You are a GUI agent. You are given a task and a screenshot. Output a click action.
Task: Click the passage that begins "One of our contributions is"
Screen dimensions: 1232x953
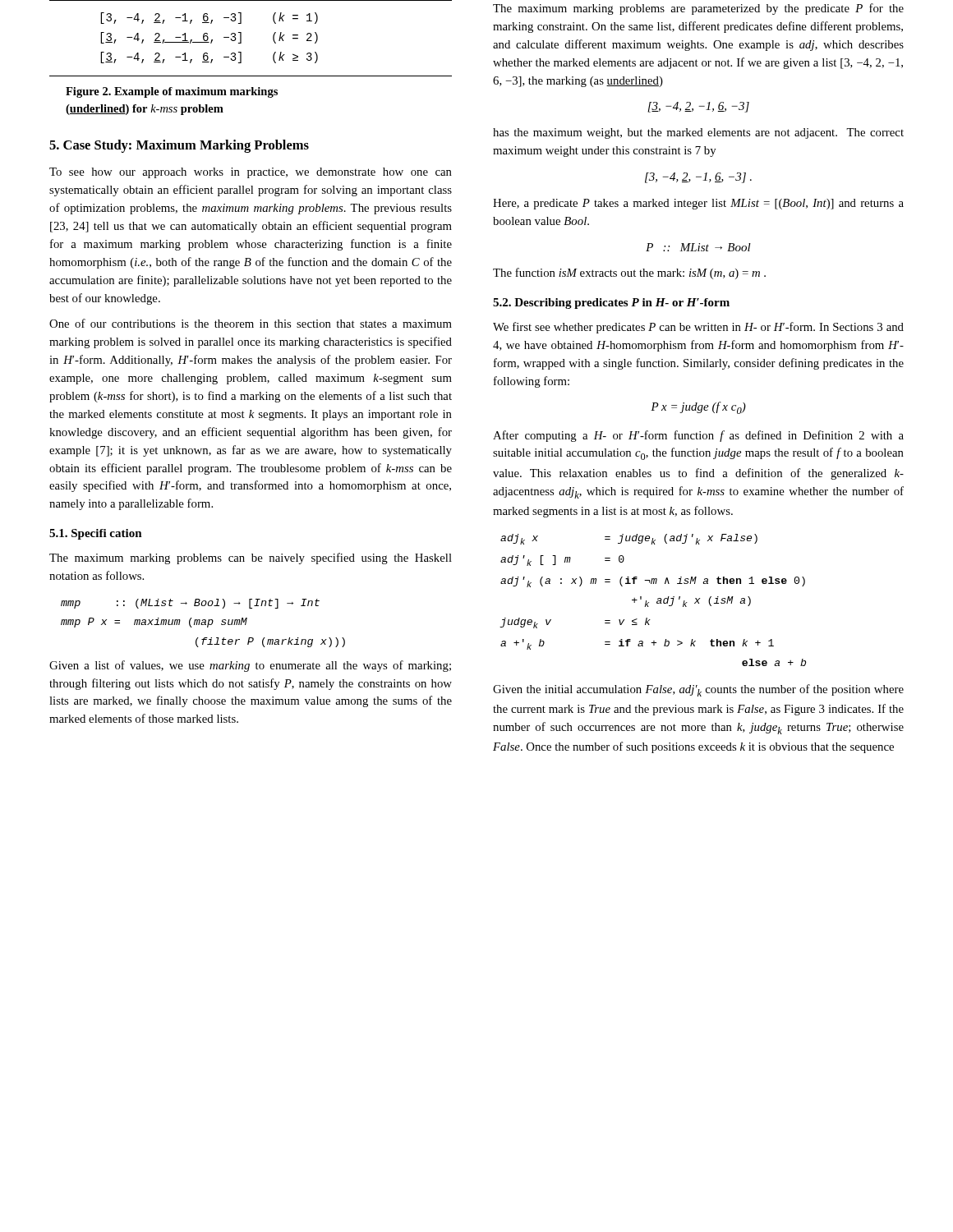pos(251,414)
